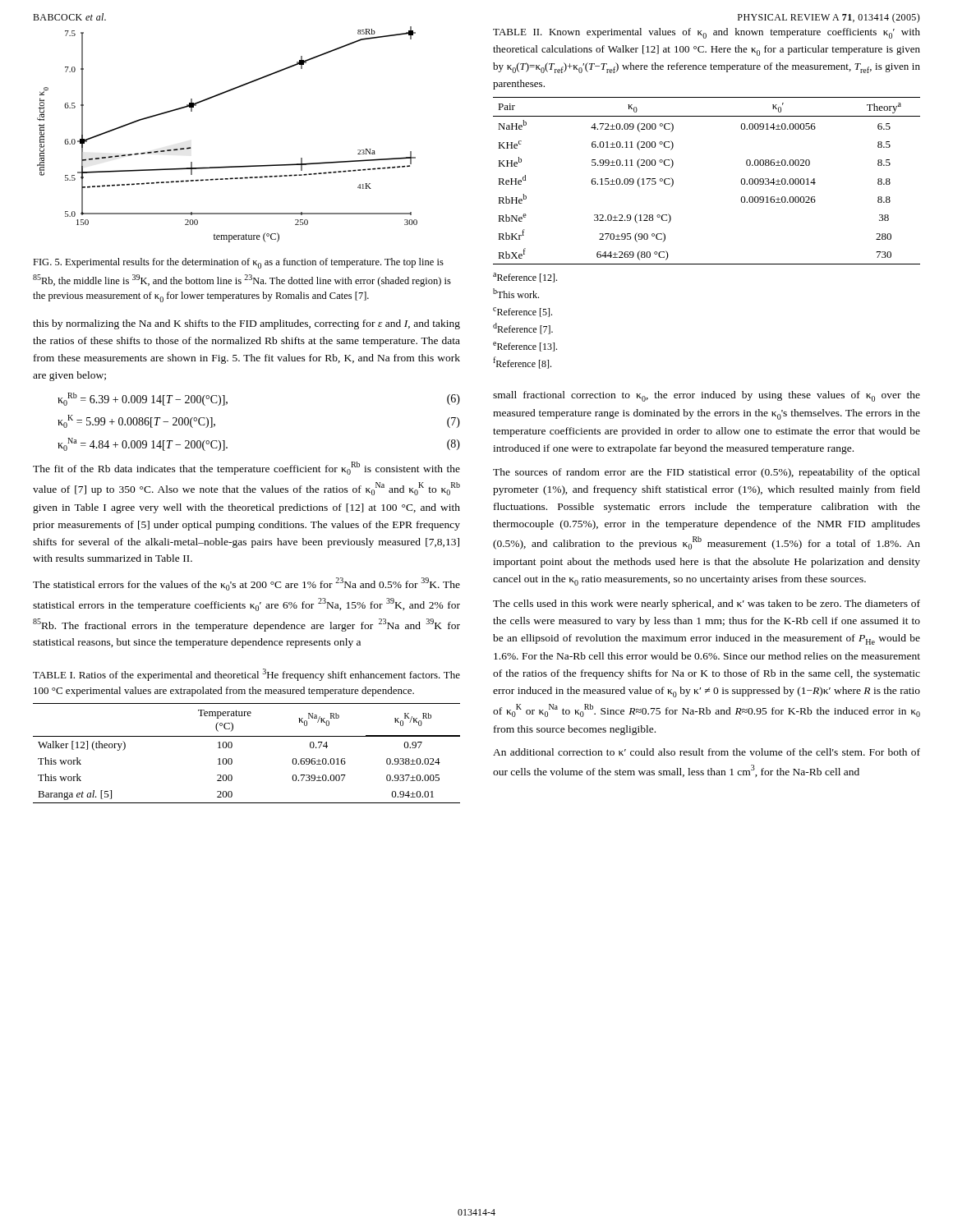
Task: Click on the region starting "κ0Rb = 6.39 +"
Action: [x=144, y=400]
